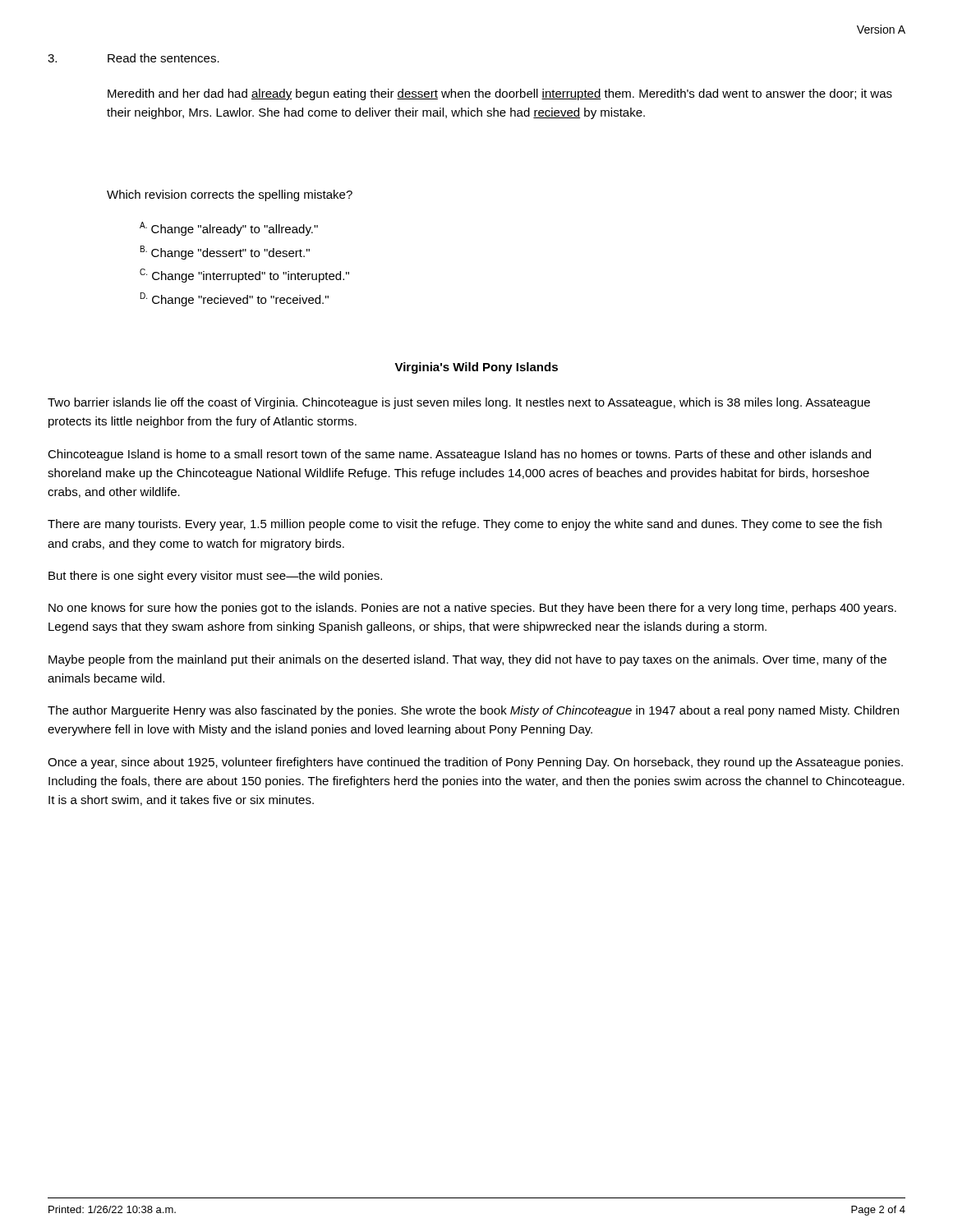Locate the text block that says "Meredith and her"

pyautogui.click(x=500, y=103)
